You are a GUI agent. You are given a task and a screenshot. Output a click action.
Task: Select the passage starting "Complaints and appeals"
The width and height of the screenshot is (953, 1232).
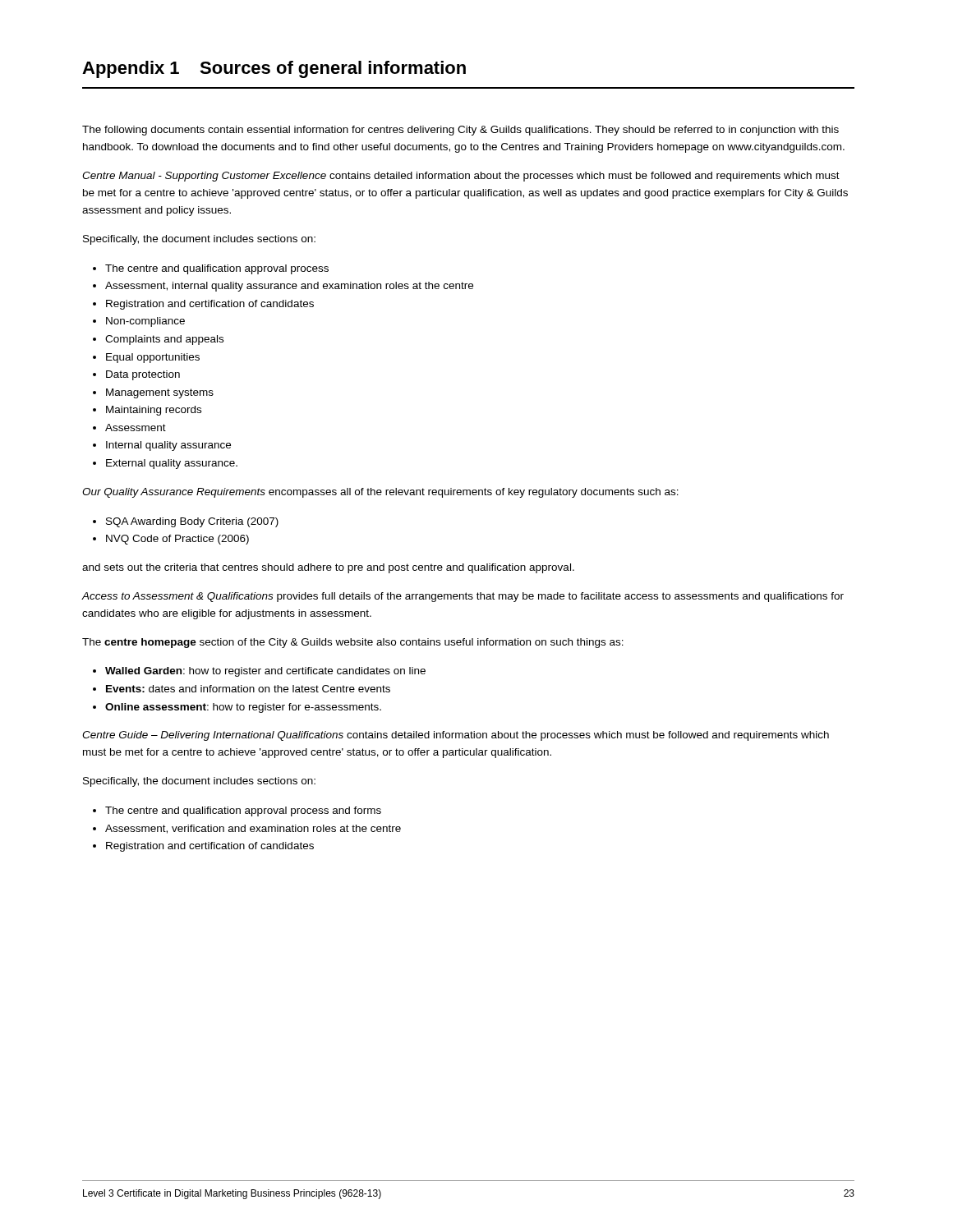(x=165, y=339)
